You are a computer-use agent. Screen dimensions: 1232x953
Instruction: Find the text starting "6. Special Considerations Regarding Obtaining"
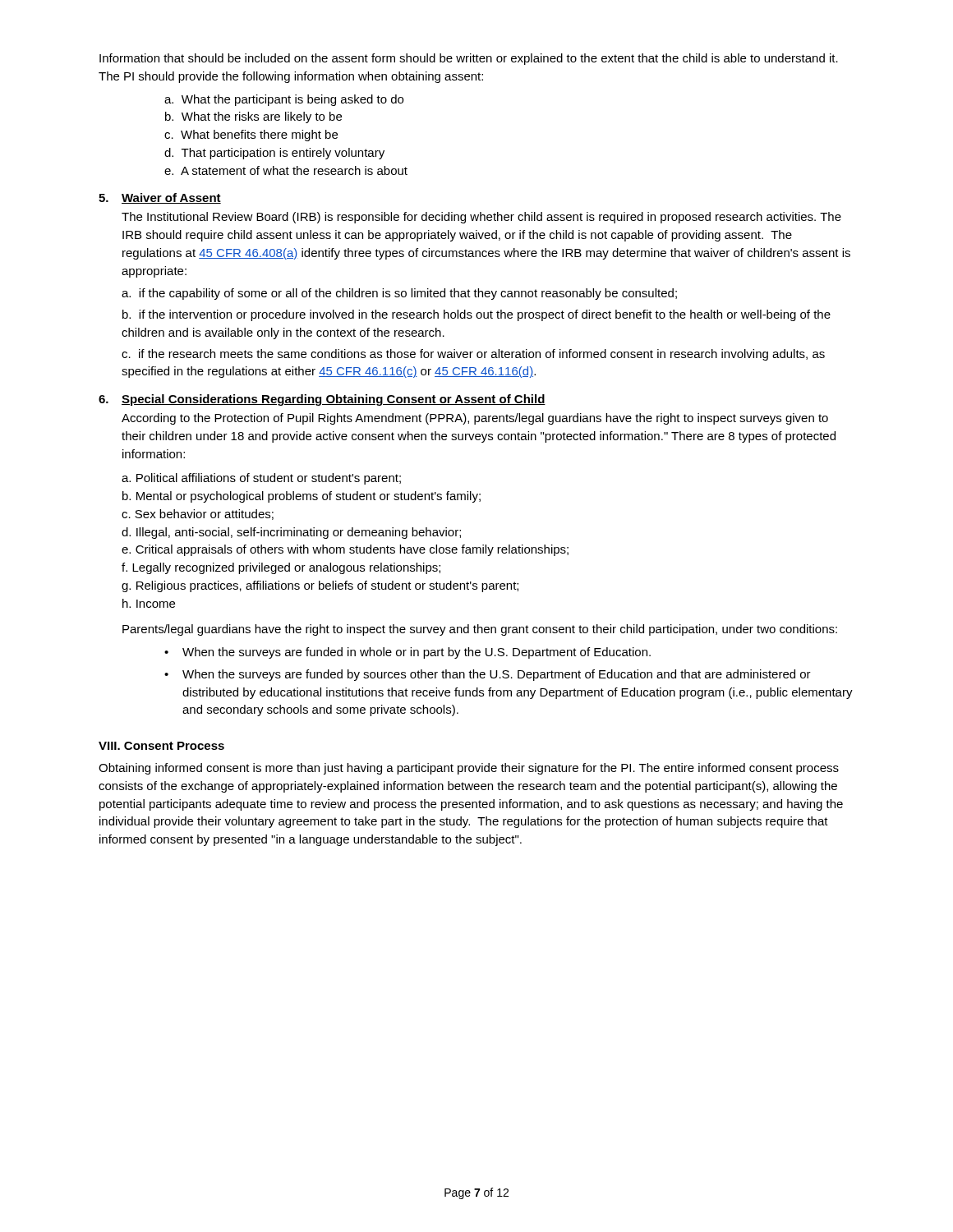coord(322,399)
